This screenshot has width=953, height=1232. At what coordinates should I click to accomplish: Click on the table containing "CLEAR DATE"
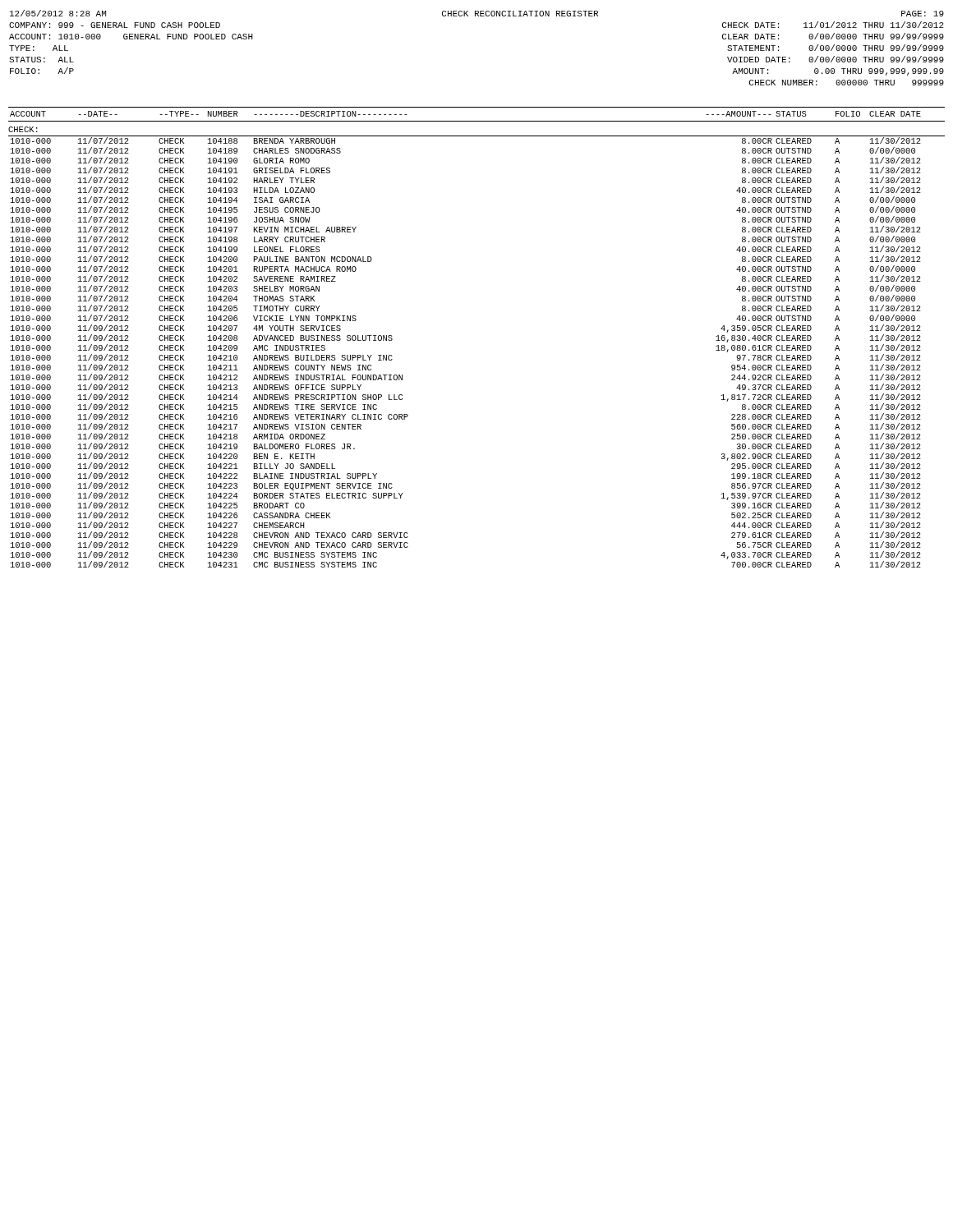[x=476, y=338]
